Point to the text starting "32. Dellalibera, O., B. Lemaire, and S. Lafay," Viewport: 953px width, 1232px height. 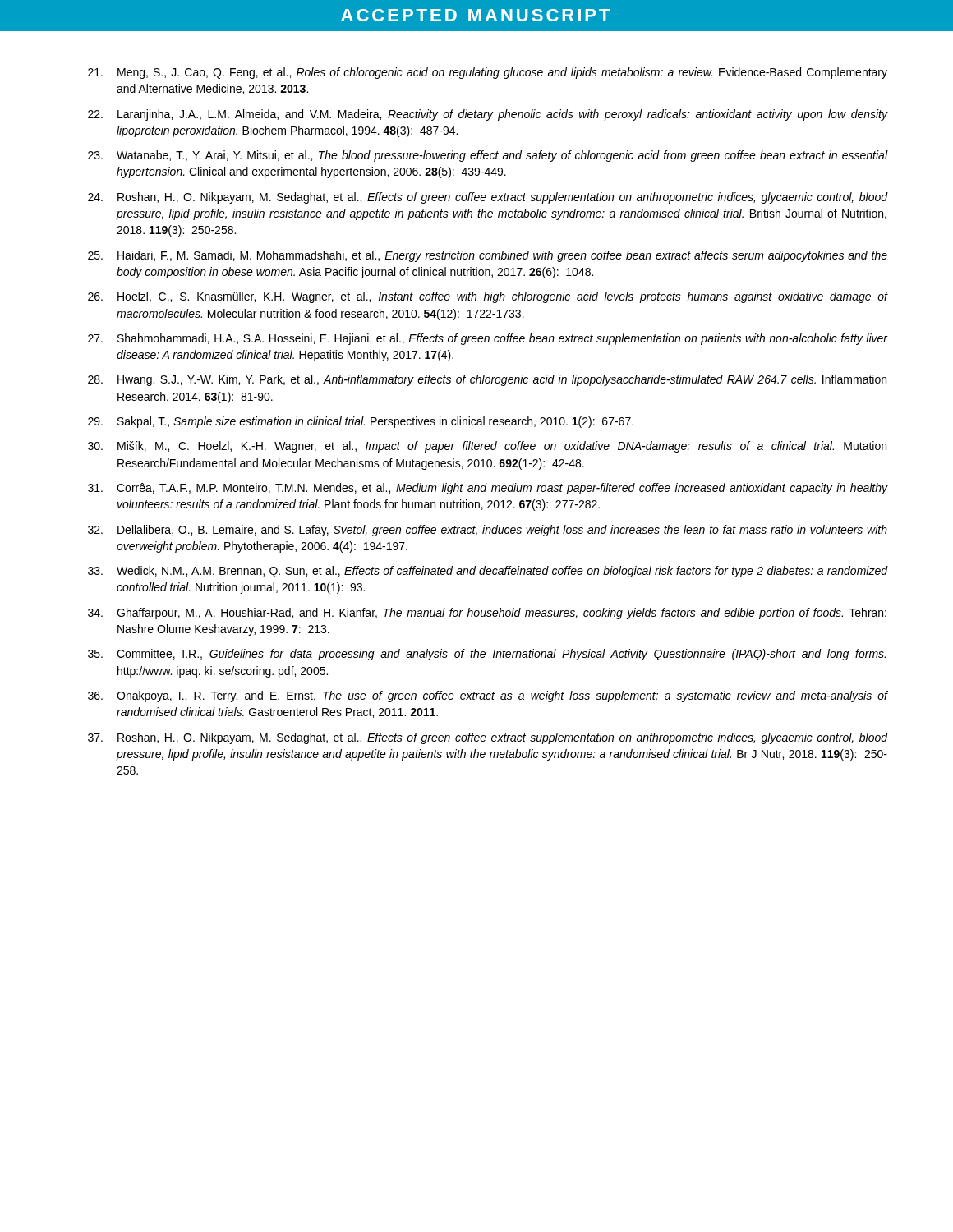[476, 538]
